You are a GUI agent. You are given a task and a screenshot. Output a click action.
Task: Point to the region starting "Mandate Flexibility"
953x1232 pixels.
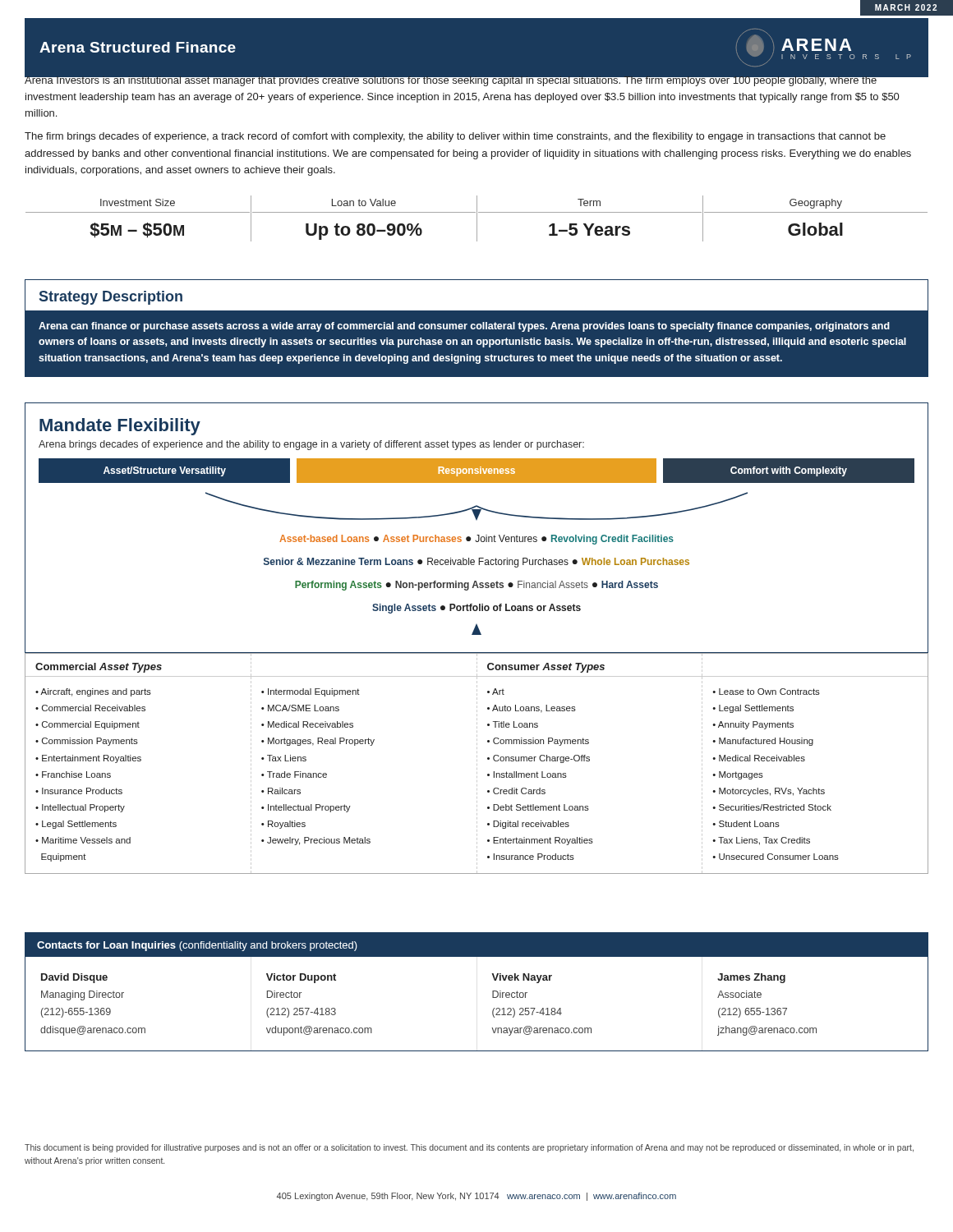[x=119, y=425]
